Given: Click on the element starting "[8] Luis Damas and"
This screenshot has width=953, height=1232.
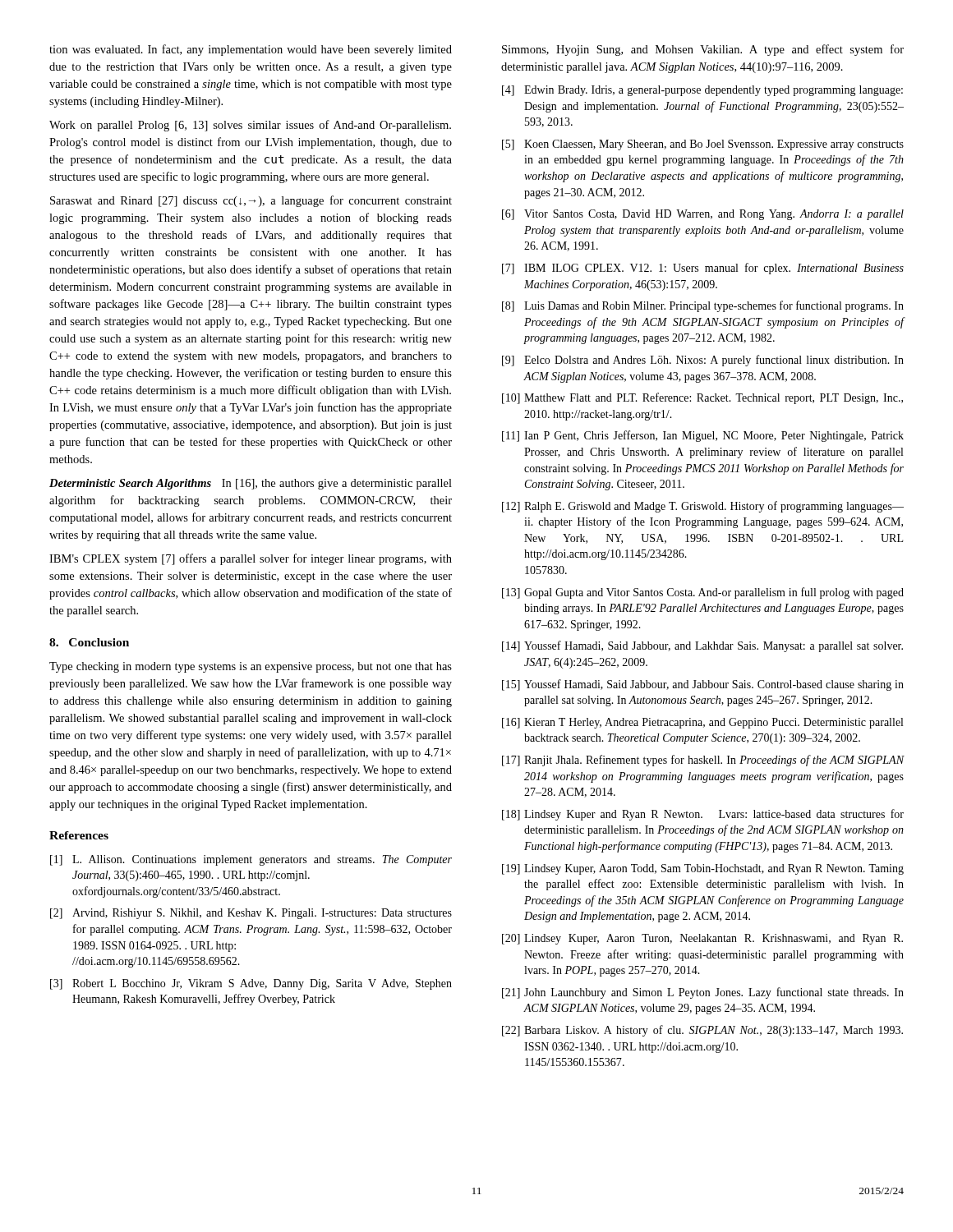Looking at the screenshot, I should coord(702,322).
